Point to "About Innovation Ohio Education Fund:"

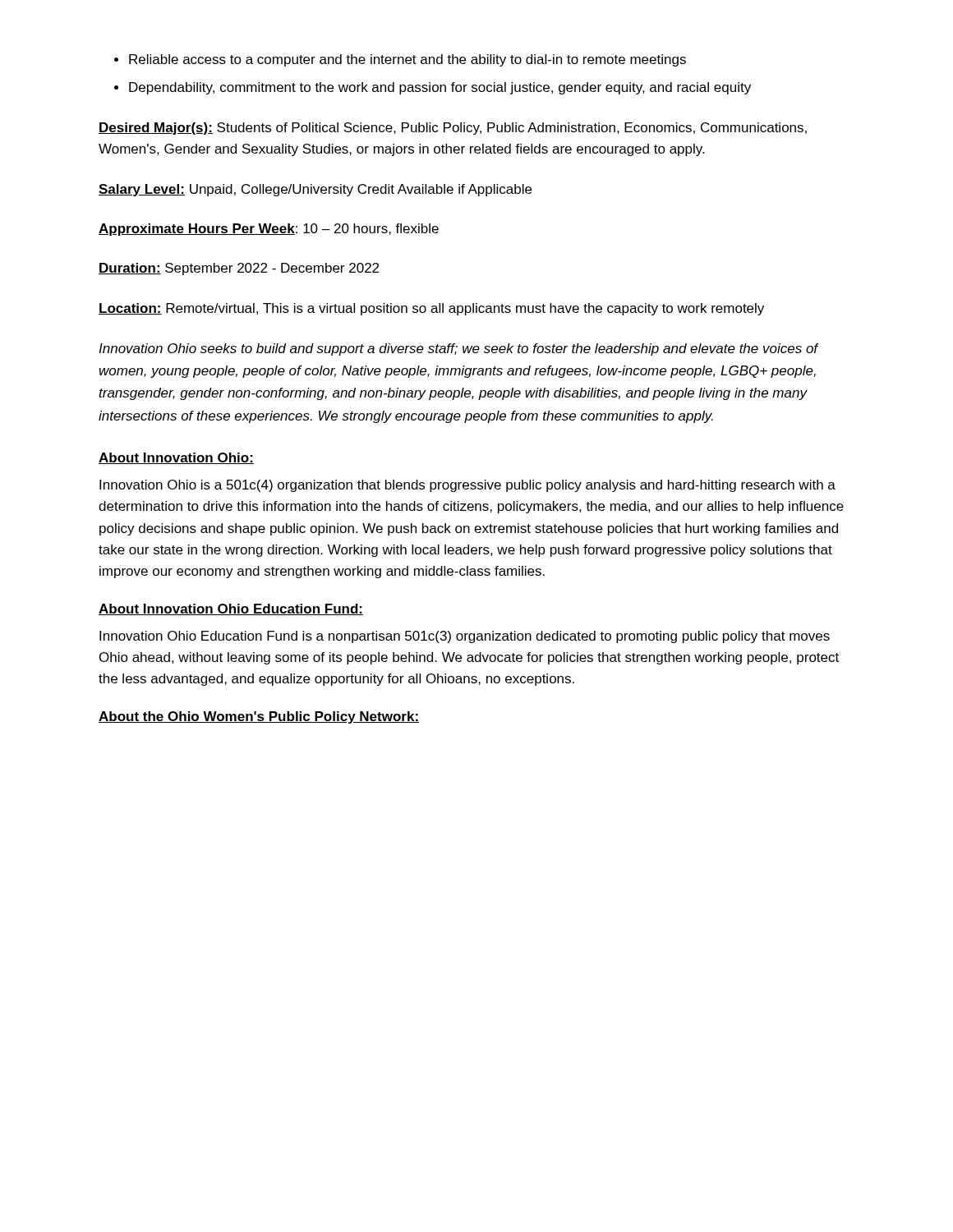coord(231,609)
